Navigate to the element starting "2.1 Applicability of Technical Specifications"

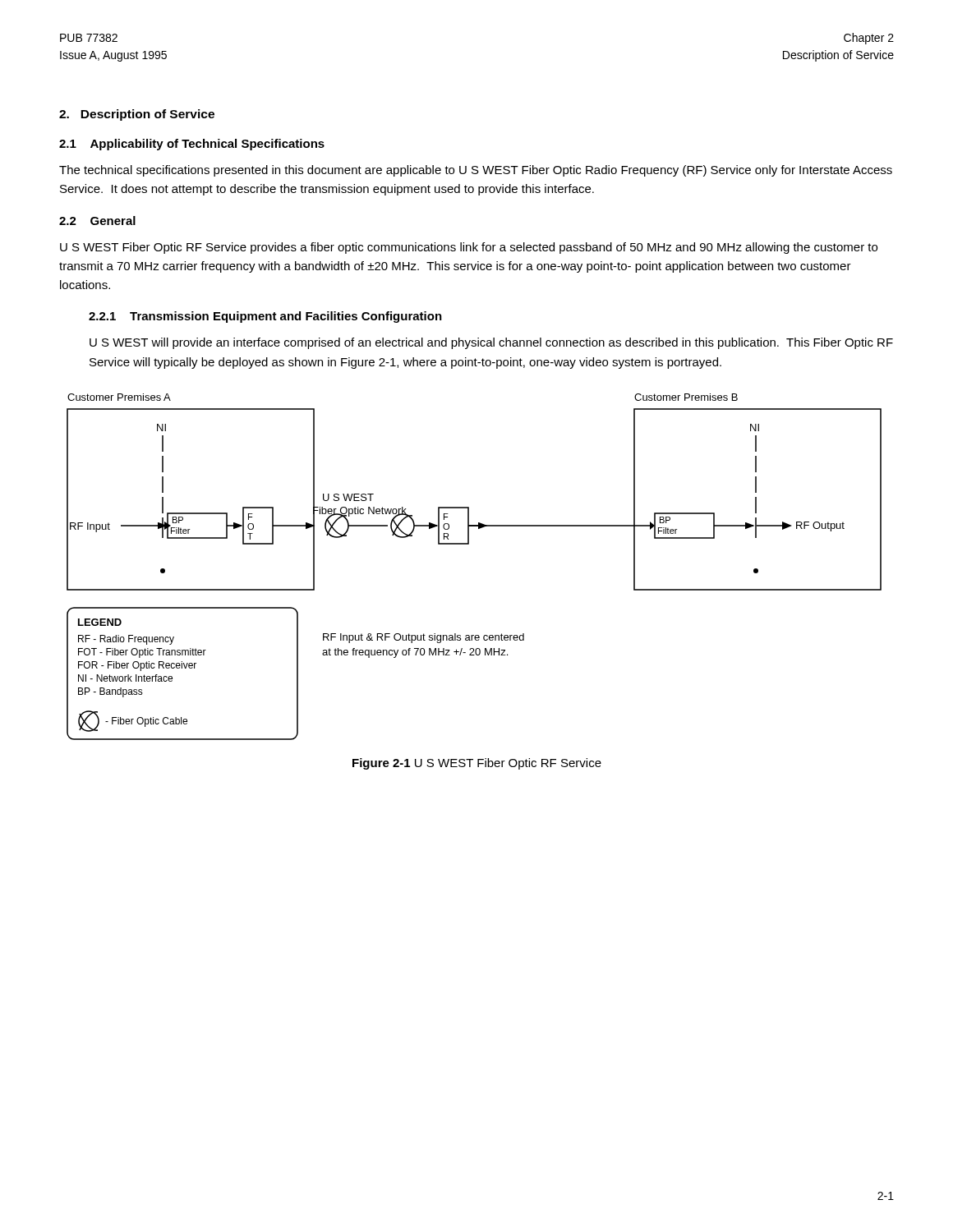pyautogui.click(x=192, y=143)
